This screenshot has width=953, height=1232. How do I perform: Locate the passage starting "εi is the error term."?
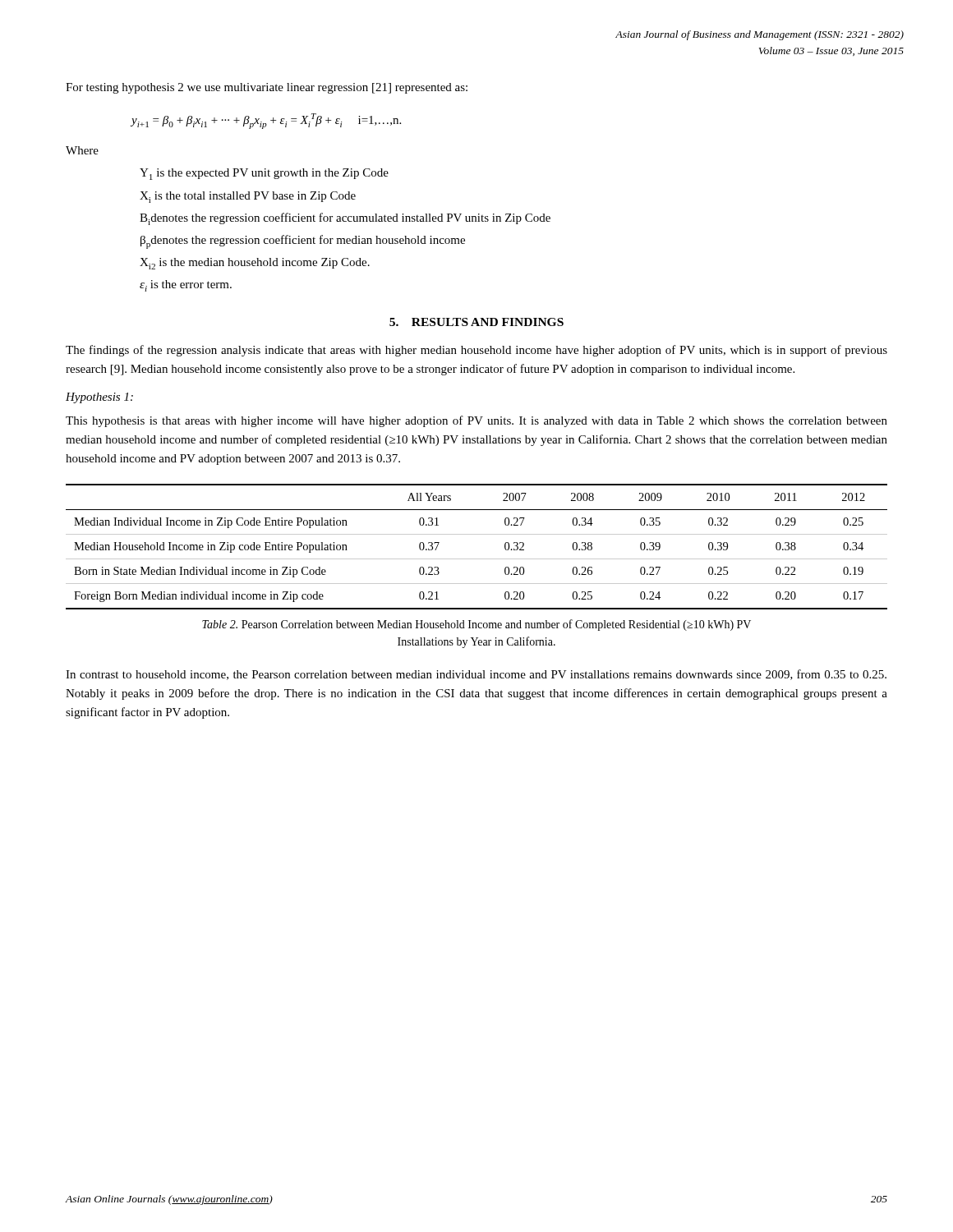click(186, 285)
